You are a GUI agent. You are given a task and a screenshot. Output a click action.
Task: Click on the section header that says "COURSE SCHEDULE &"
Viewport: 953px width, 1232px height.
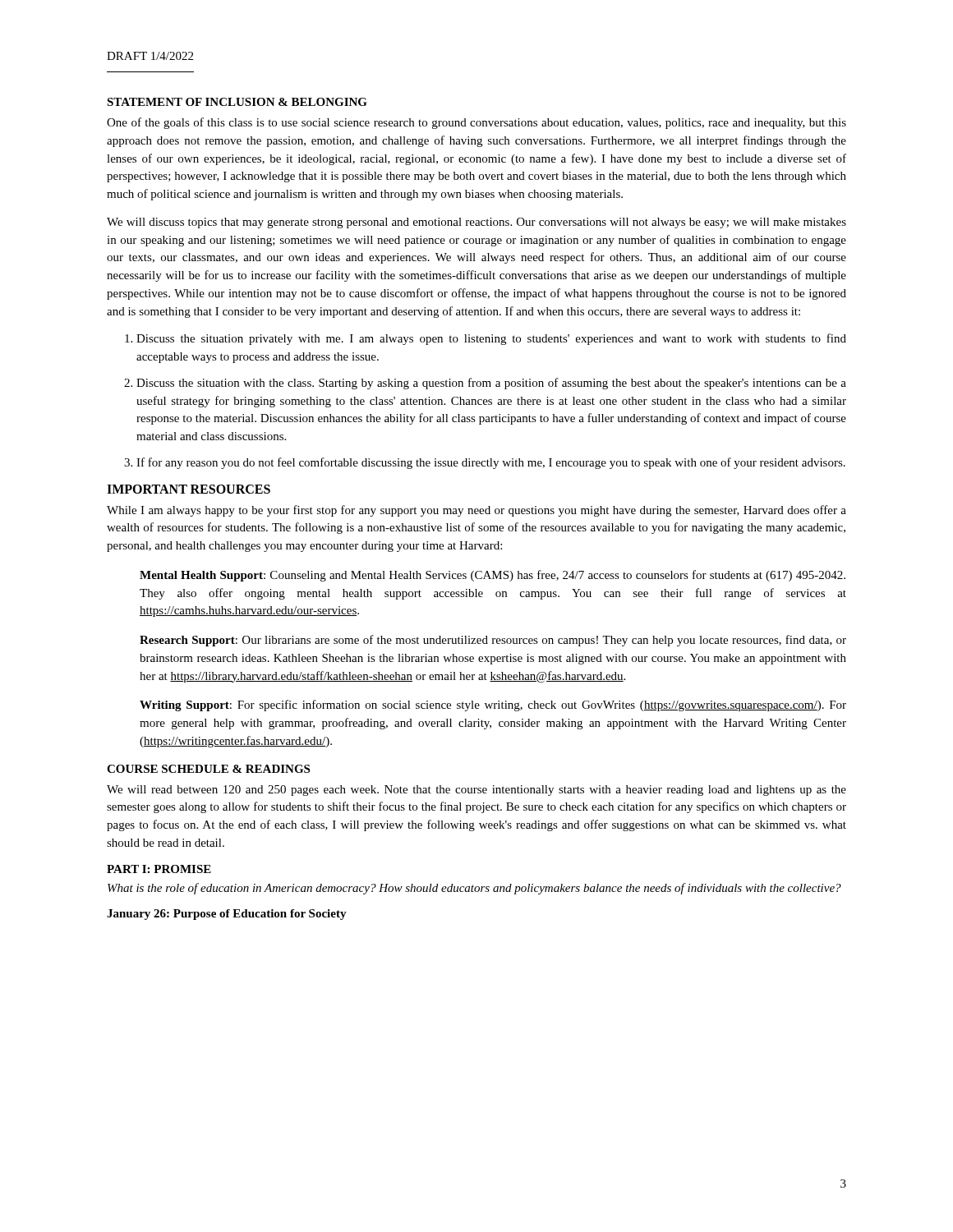[x=209, y=768]
